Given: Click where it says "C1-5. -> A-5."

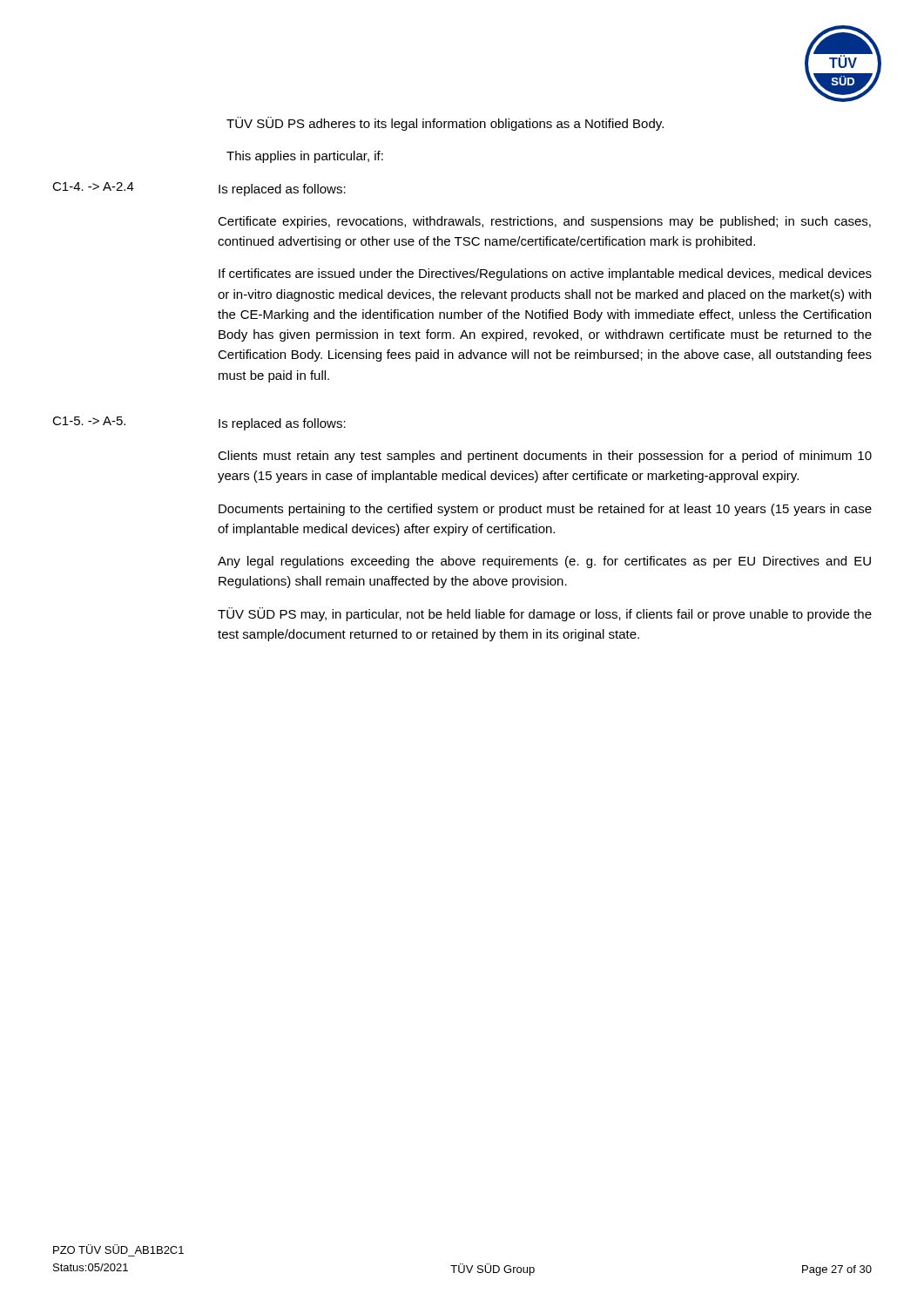Looking at the screenshot, I should coord(89,420).
